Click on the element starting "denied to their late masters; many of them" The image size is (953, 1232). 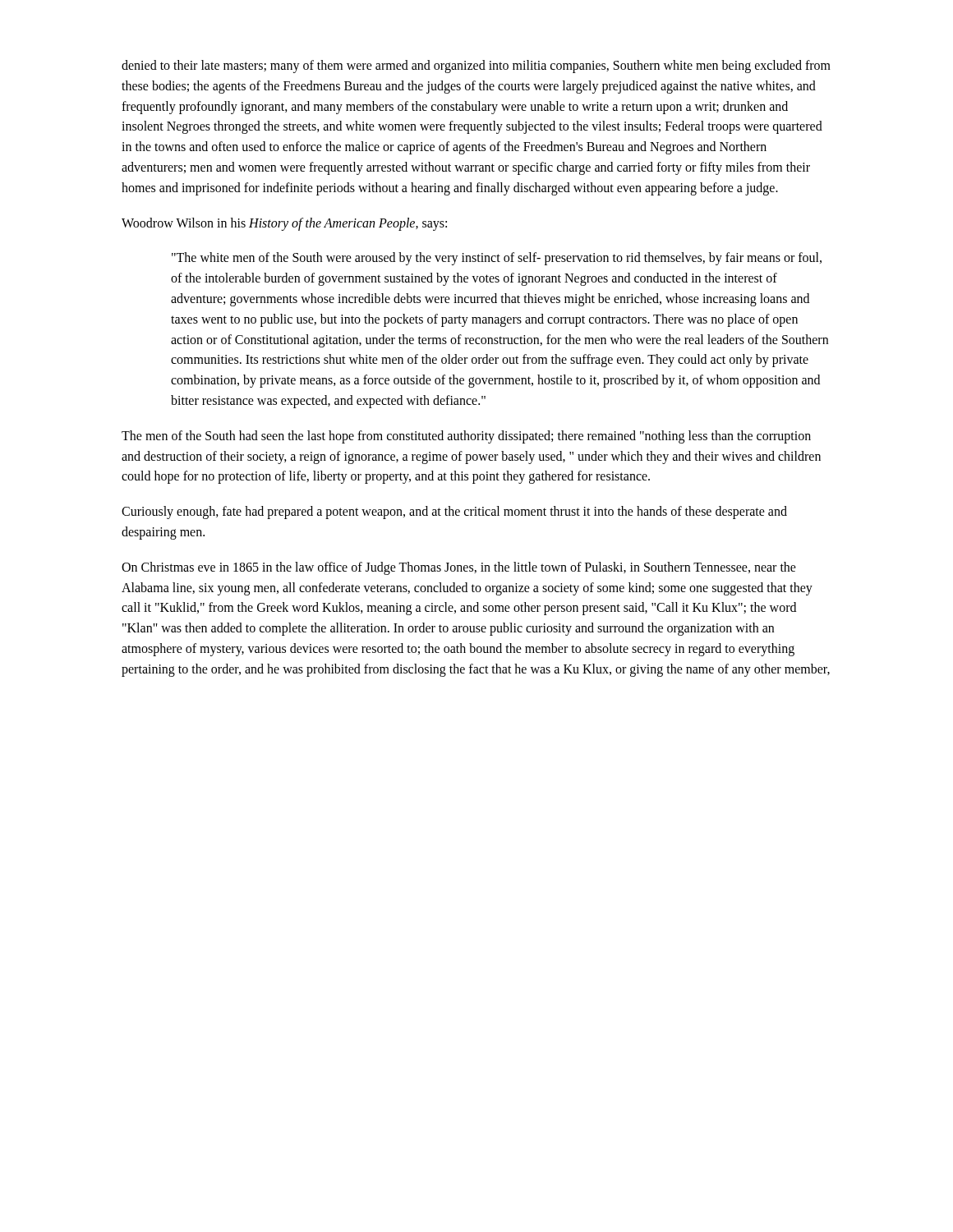pyautogui.click(x=476, y=126)
